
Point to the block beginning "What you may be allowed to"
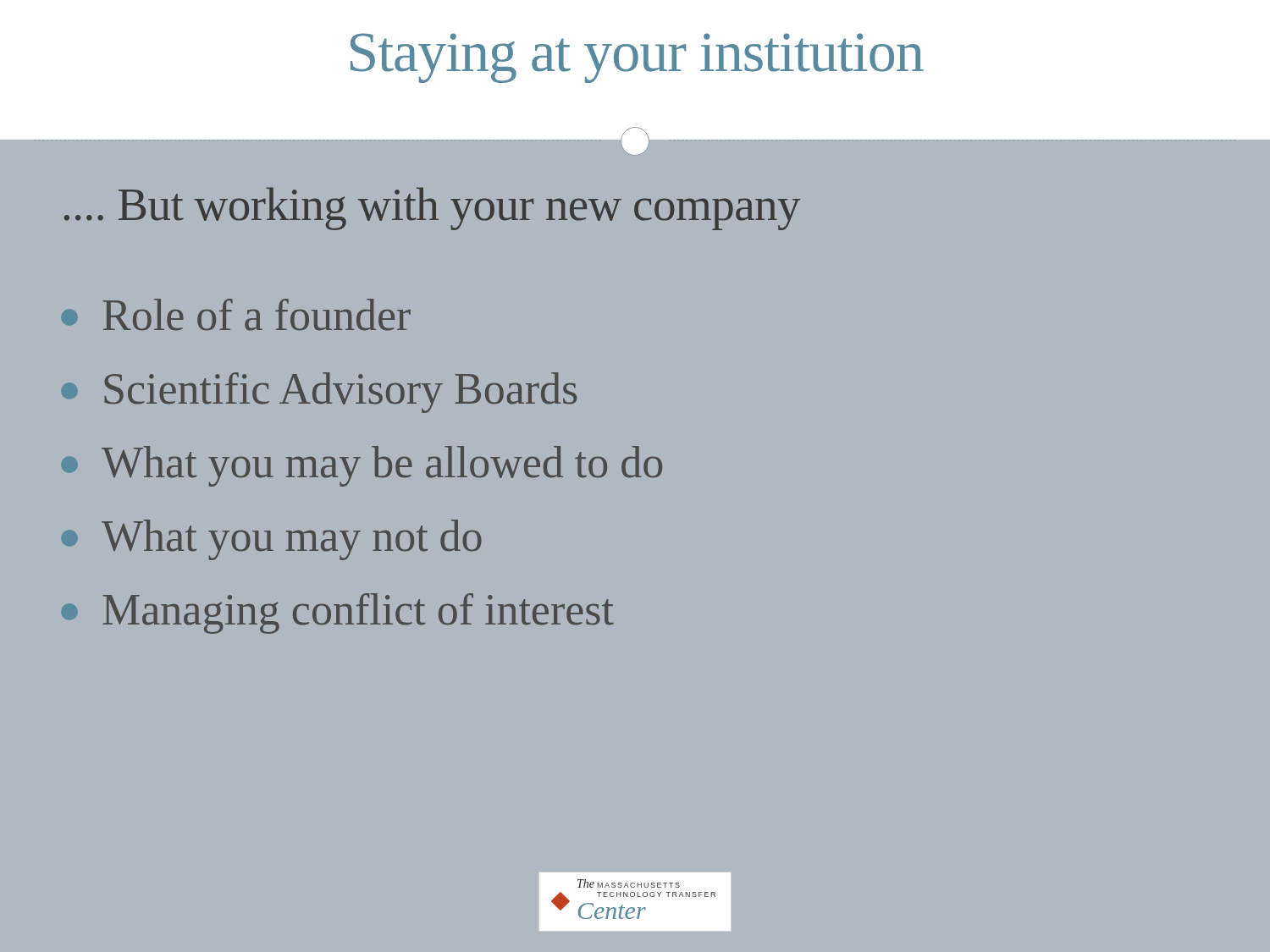pos(363,462)
